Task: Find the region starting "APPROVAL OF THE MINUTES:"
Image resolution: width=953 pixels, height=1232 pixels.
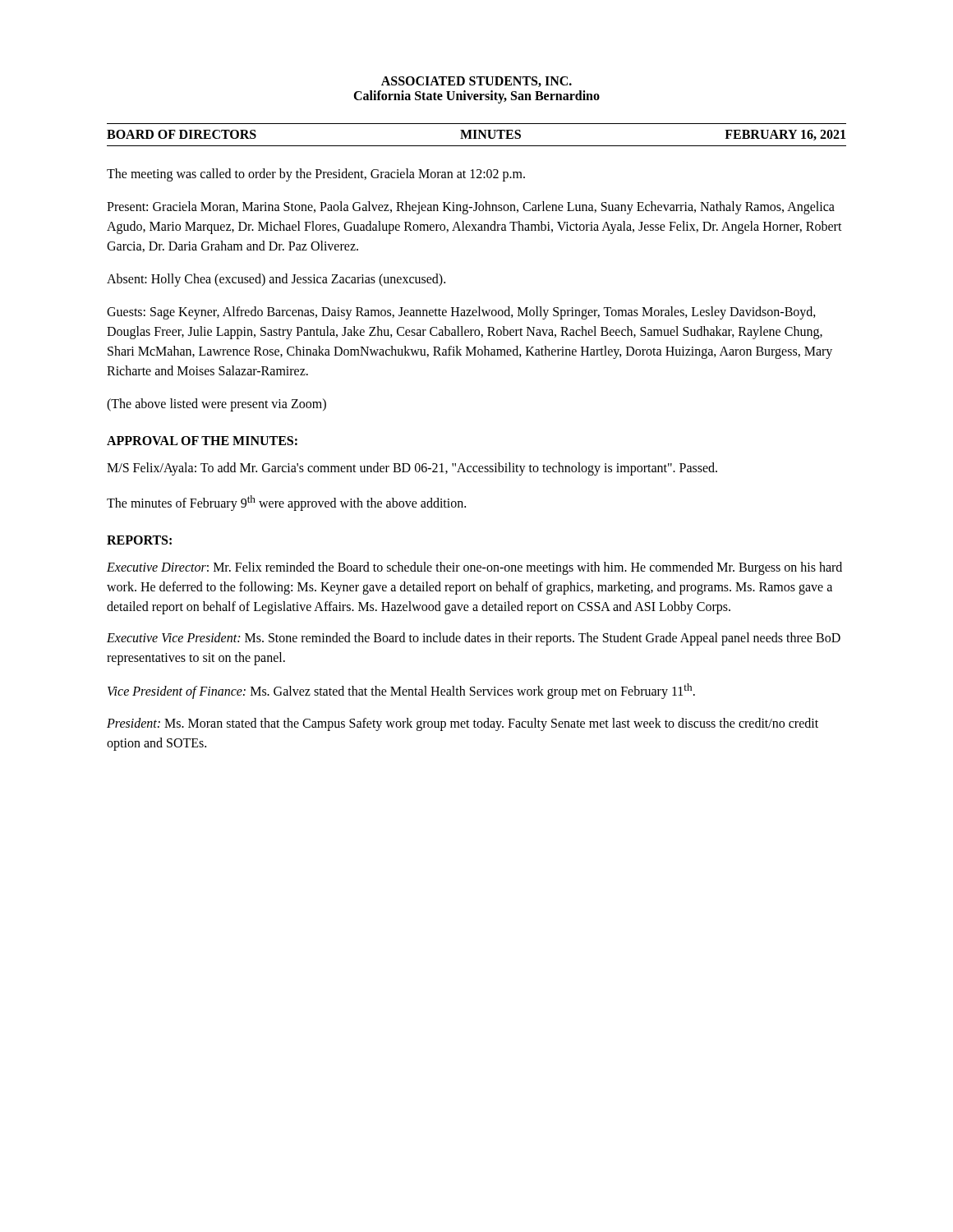Action: [x=203, y=441]
